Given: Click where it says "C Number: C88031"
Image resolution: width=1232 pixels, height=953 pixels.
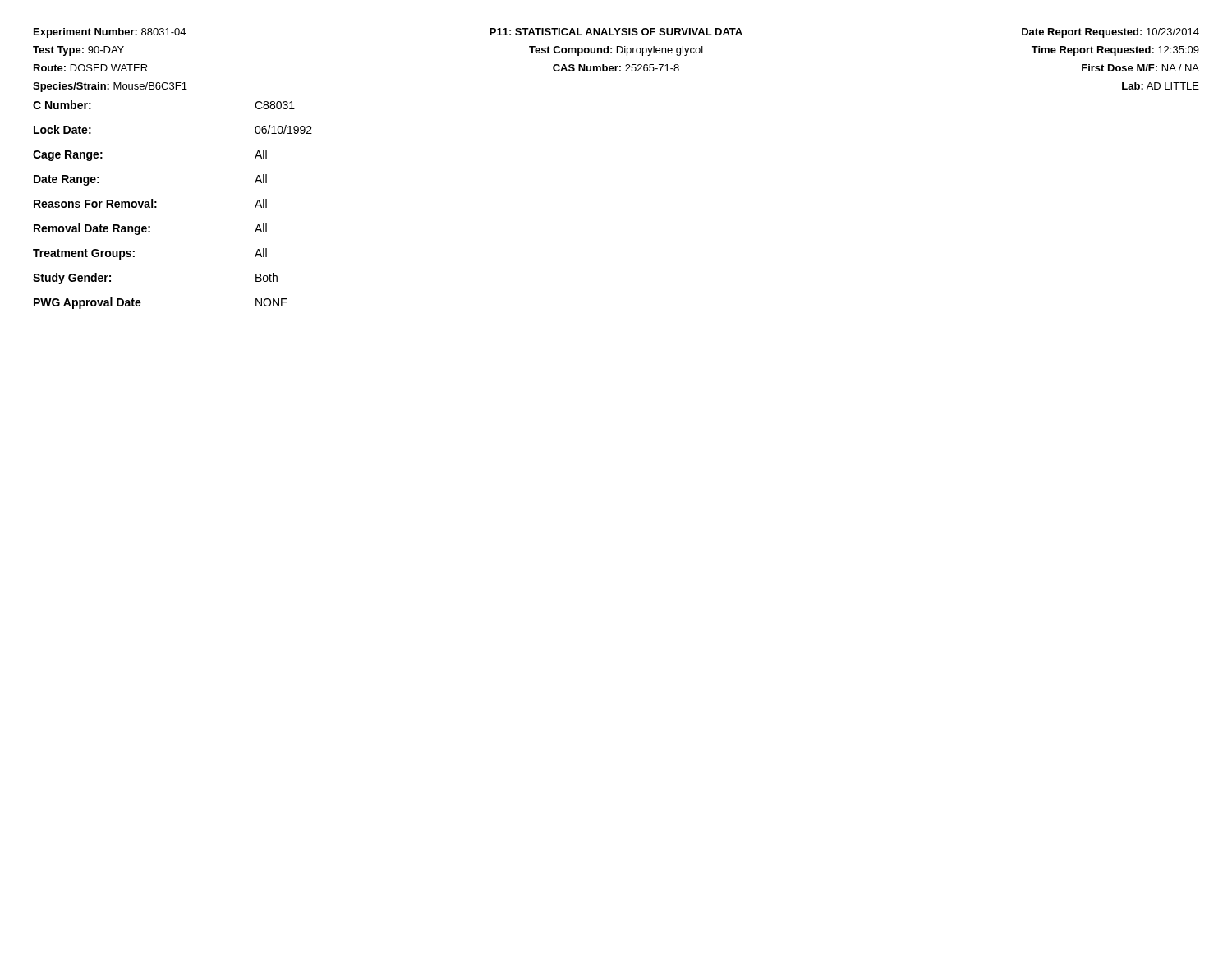Looking at the screenshot, I should coord(64,105).
